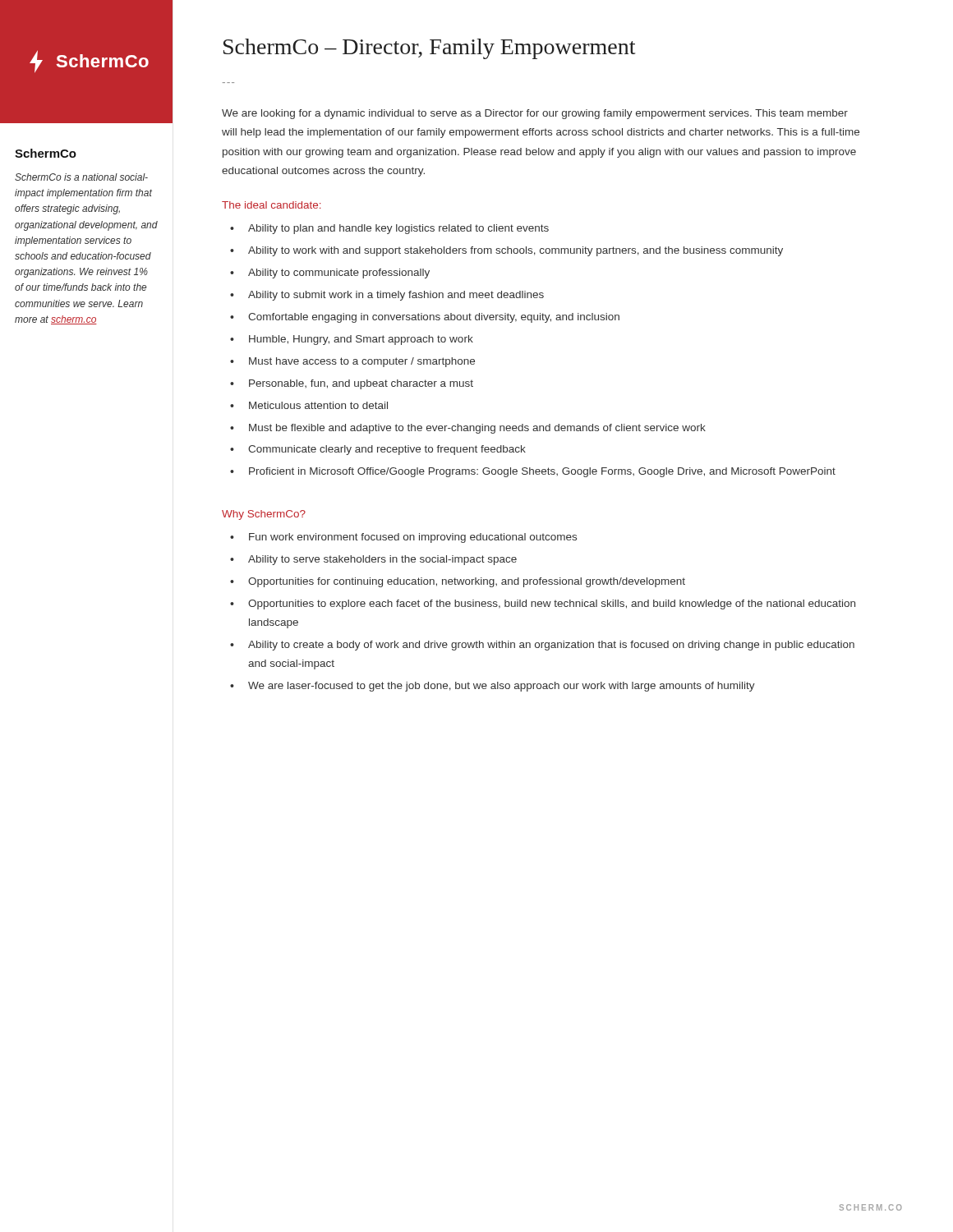Locate the text starting "Opportunities to explore each"
Image resolution: width=953 pixels, height=1232 pixels.
(x=552, y=613)
